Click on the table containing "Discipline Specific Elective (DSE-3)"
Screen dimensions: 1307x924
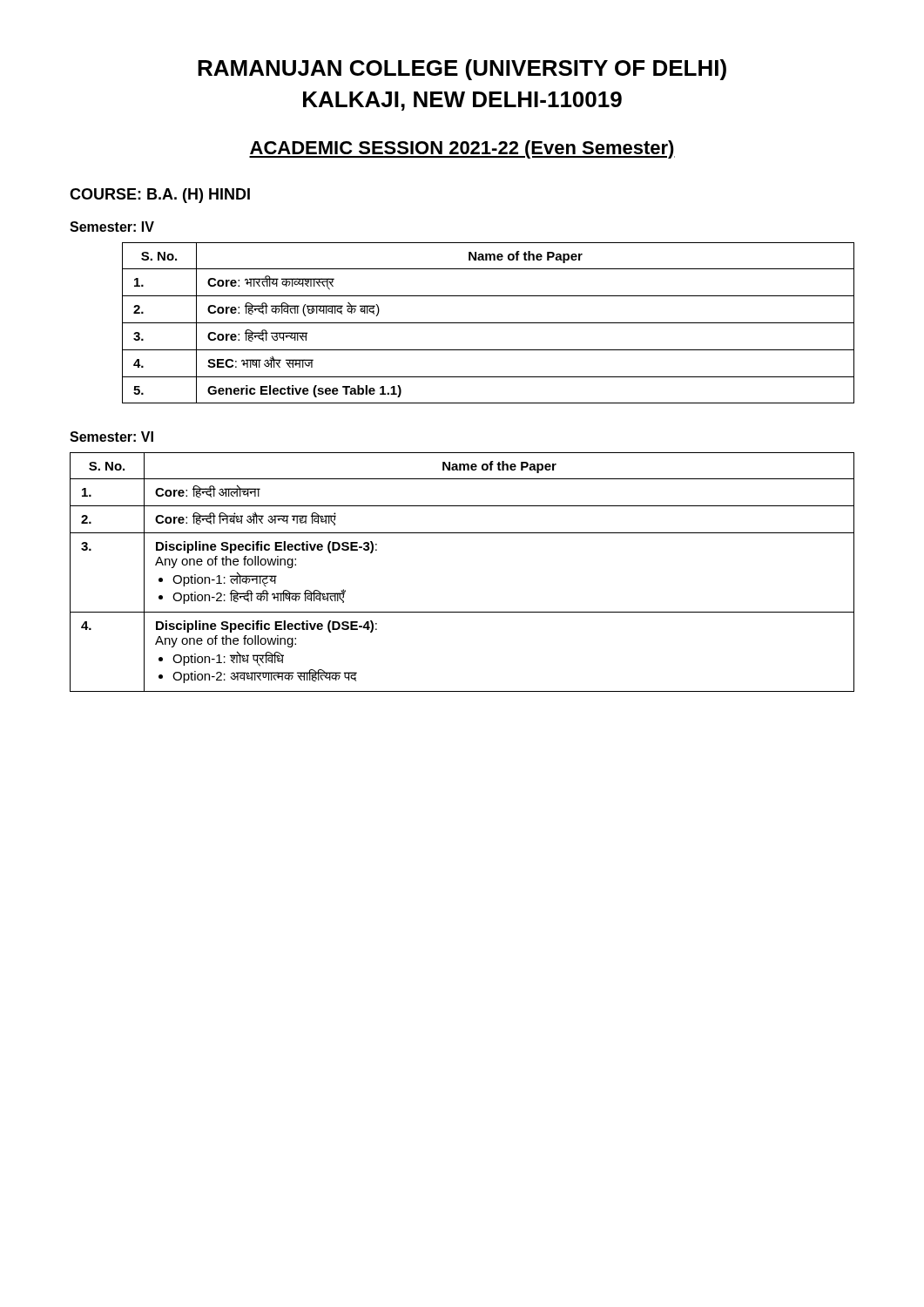point(462,572)
